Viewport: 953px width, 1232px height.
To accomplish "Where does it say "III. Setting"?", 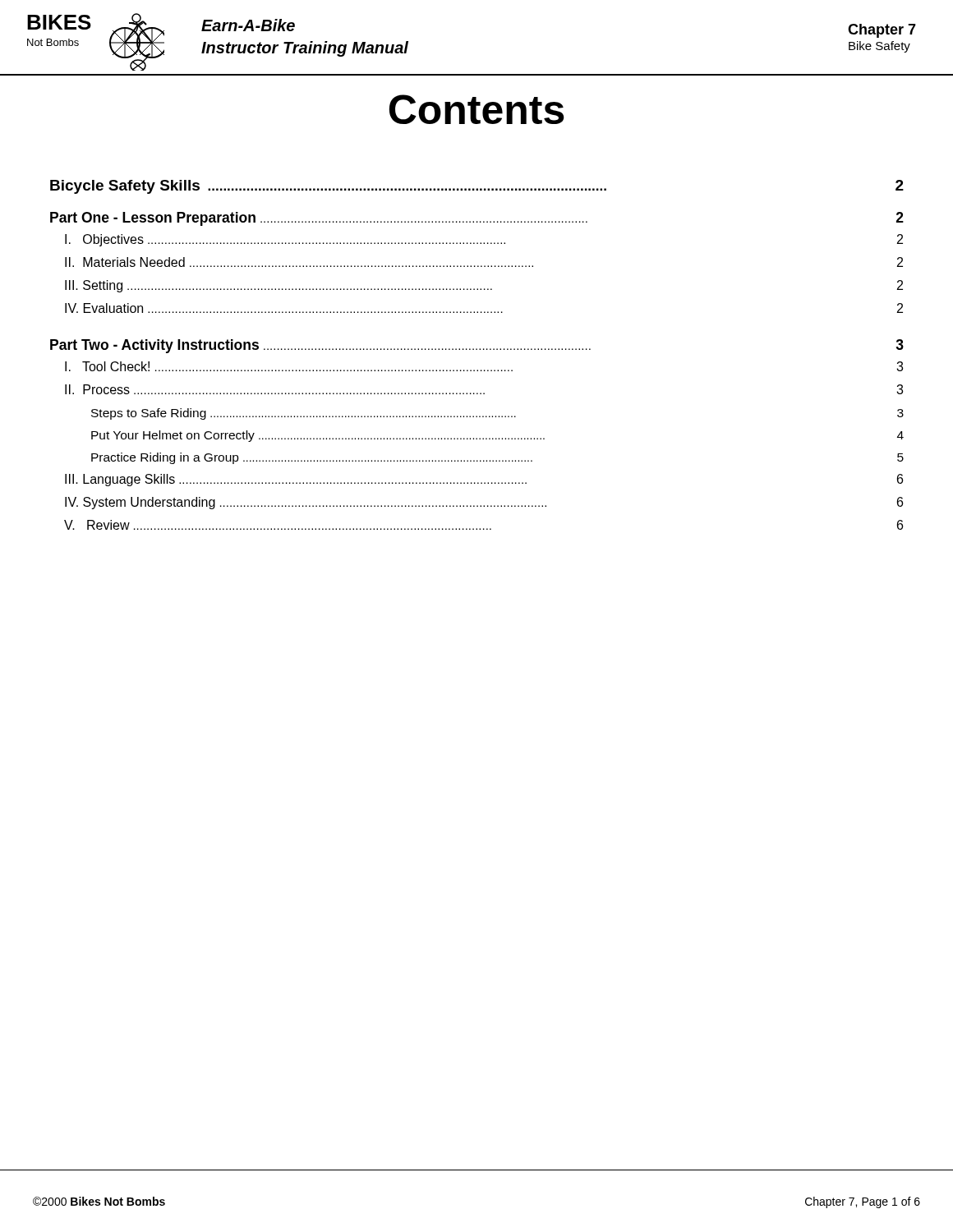I will pyautogui.click(x=484, y=286).
